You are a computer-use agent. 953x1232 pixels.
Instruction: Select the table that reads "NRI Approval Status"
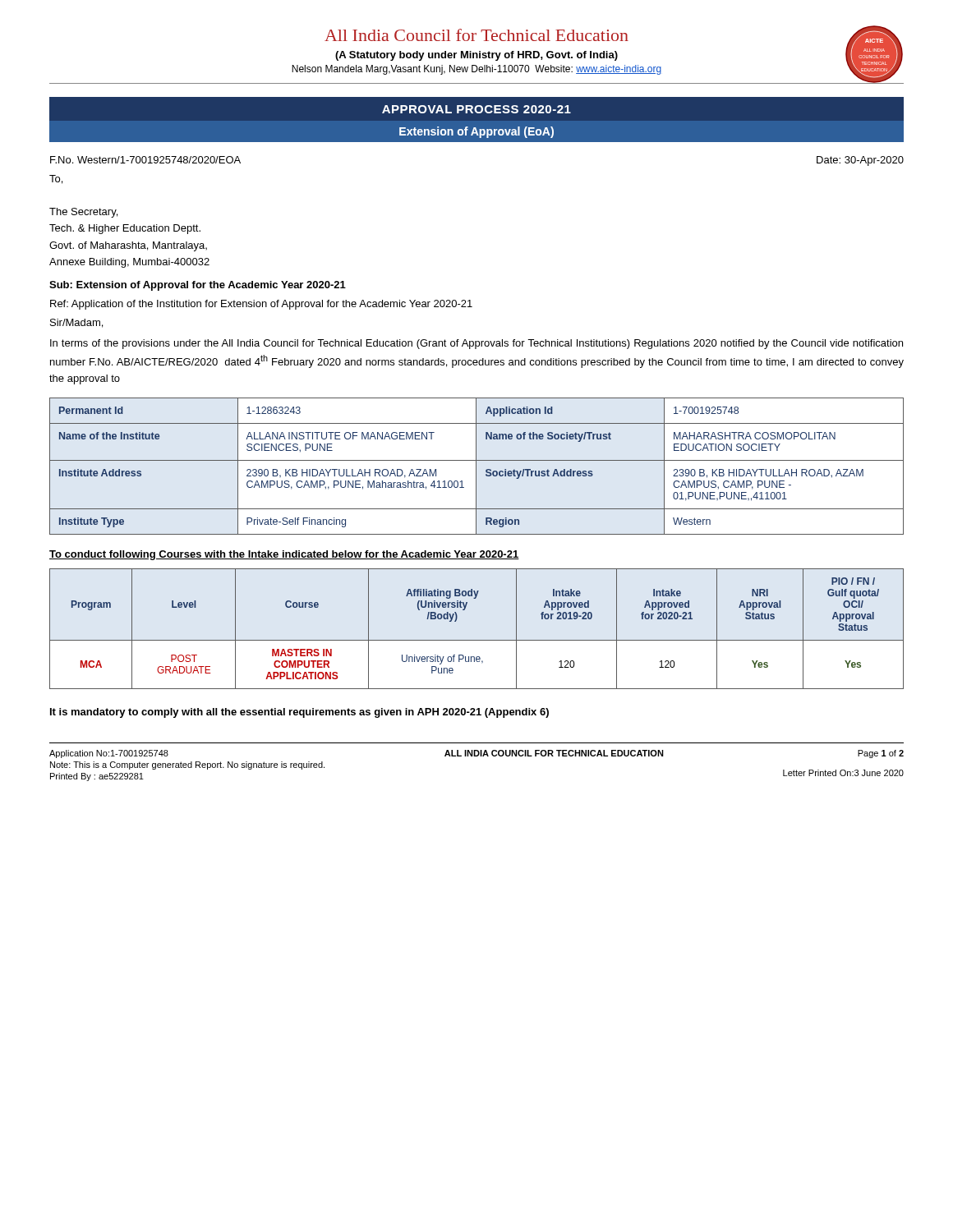point(476,628)
